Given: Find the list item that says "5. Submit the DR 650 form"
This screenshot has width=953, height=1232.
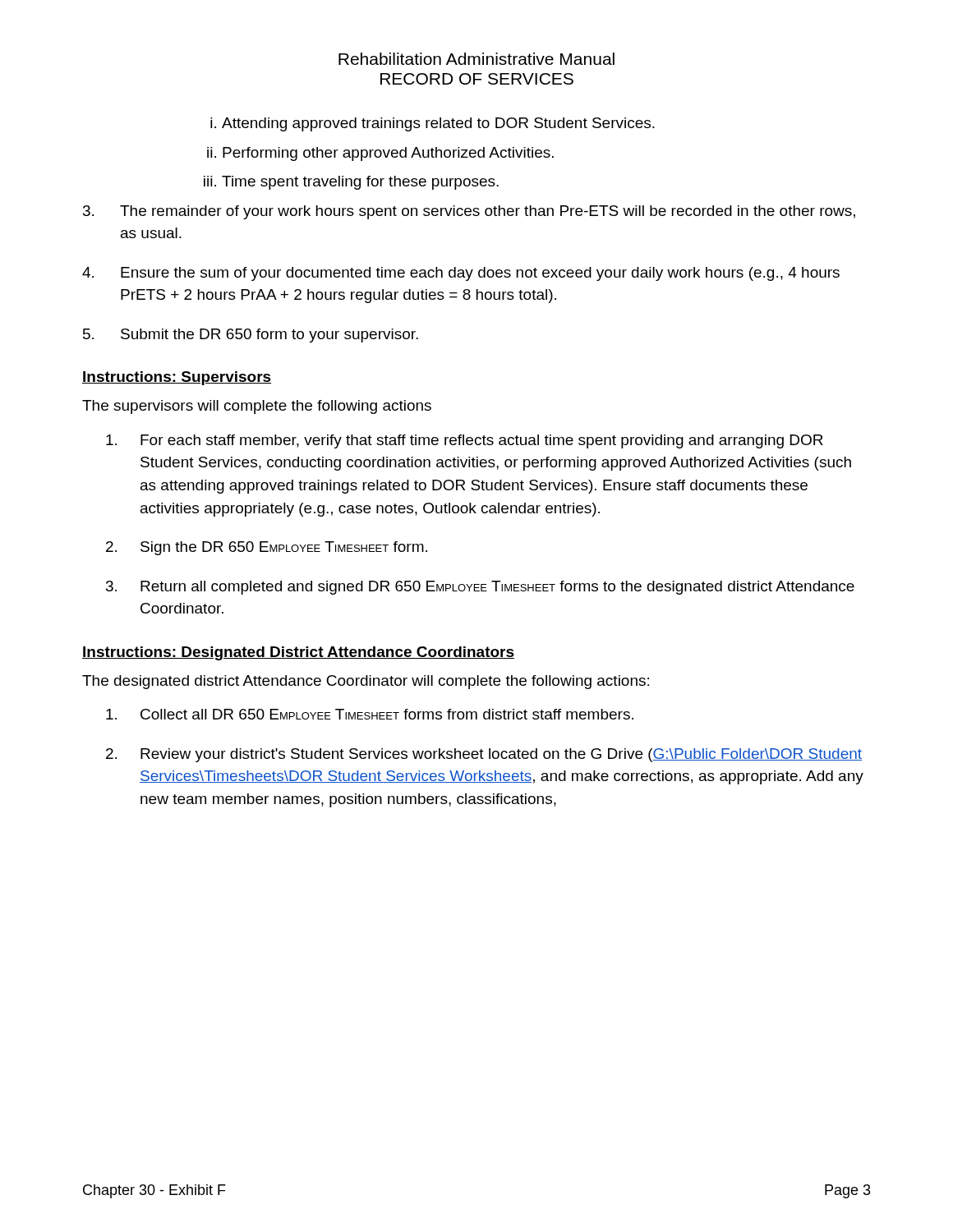Looking at the screenshot, I should (251, 334).
